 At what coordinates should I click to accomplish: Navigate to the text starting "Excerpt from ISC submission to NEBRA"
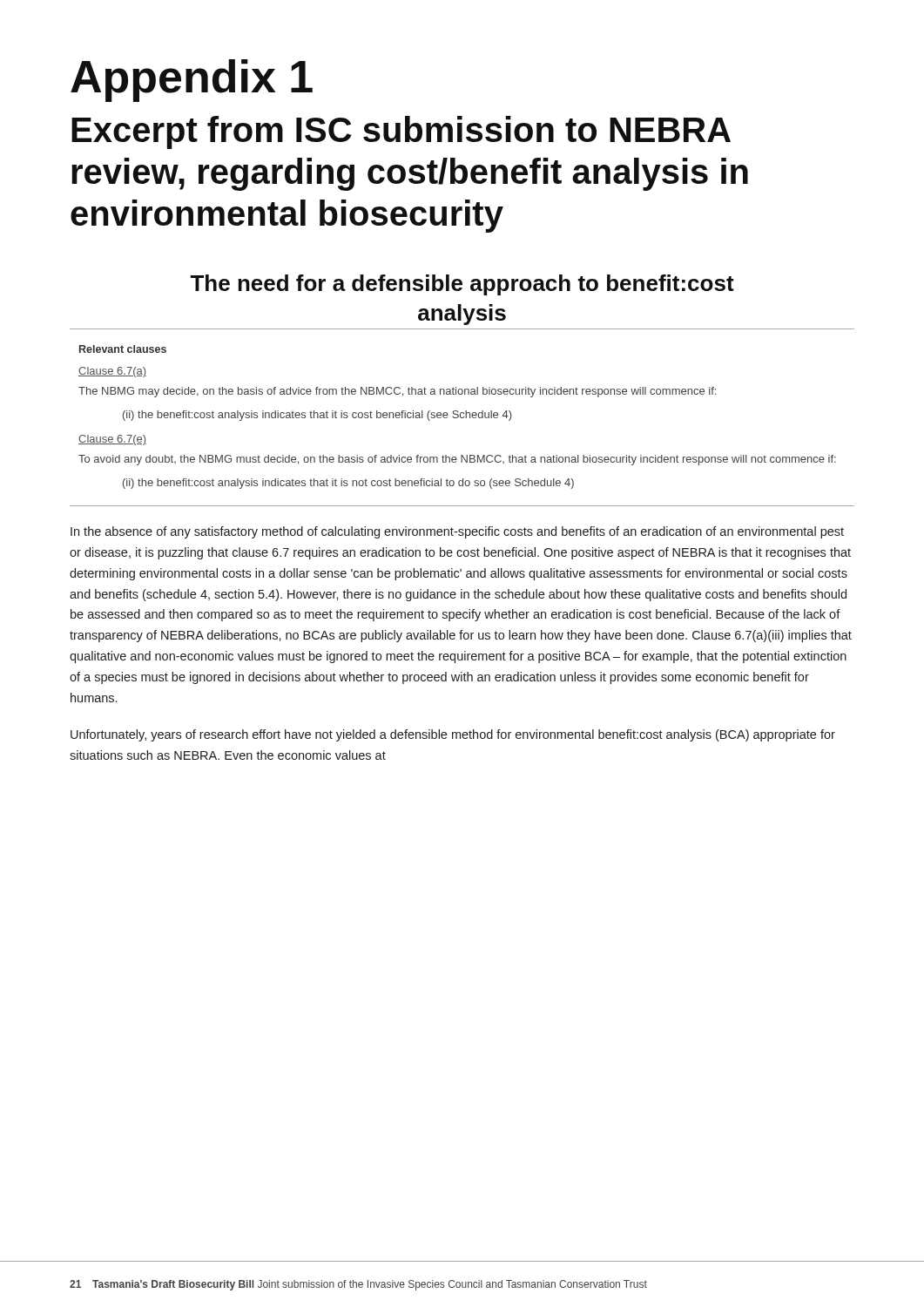(x=462, y=172)
